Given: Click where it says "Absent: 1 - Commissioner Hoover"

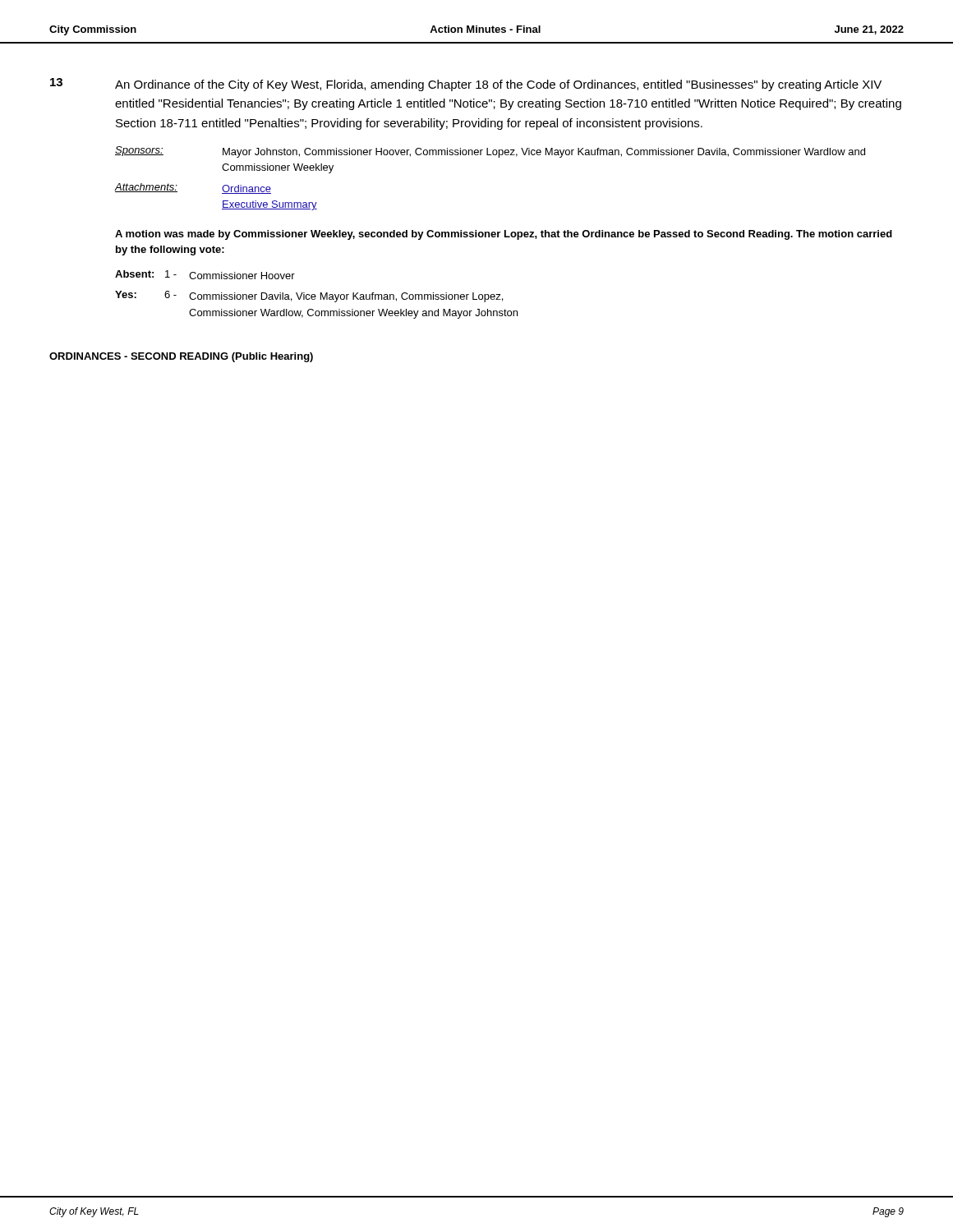Looking at the screenshot, I should point(205,275).
